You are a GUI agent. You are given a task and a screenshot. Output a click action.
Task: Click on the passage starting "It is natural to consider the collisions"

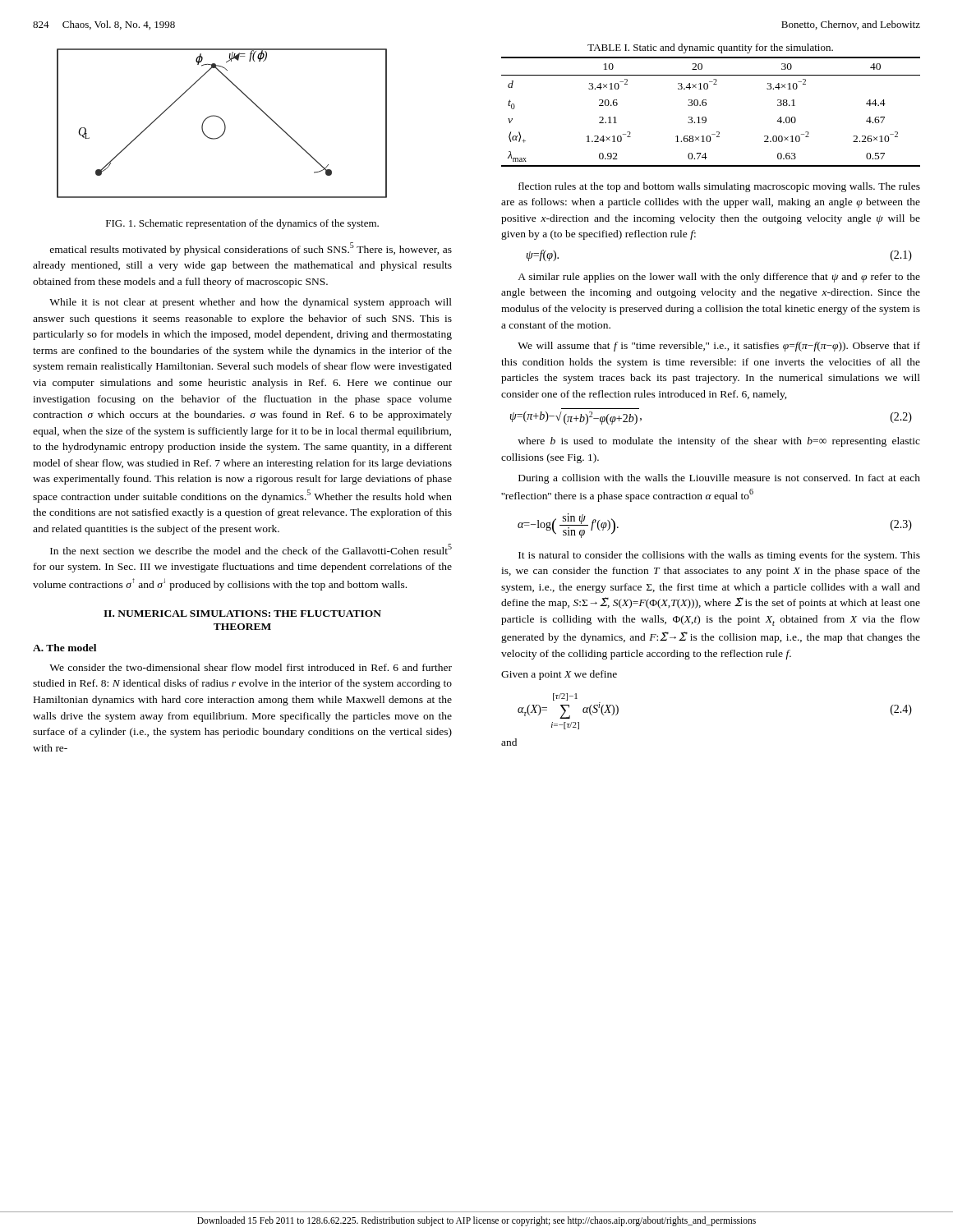[711, 604]
